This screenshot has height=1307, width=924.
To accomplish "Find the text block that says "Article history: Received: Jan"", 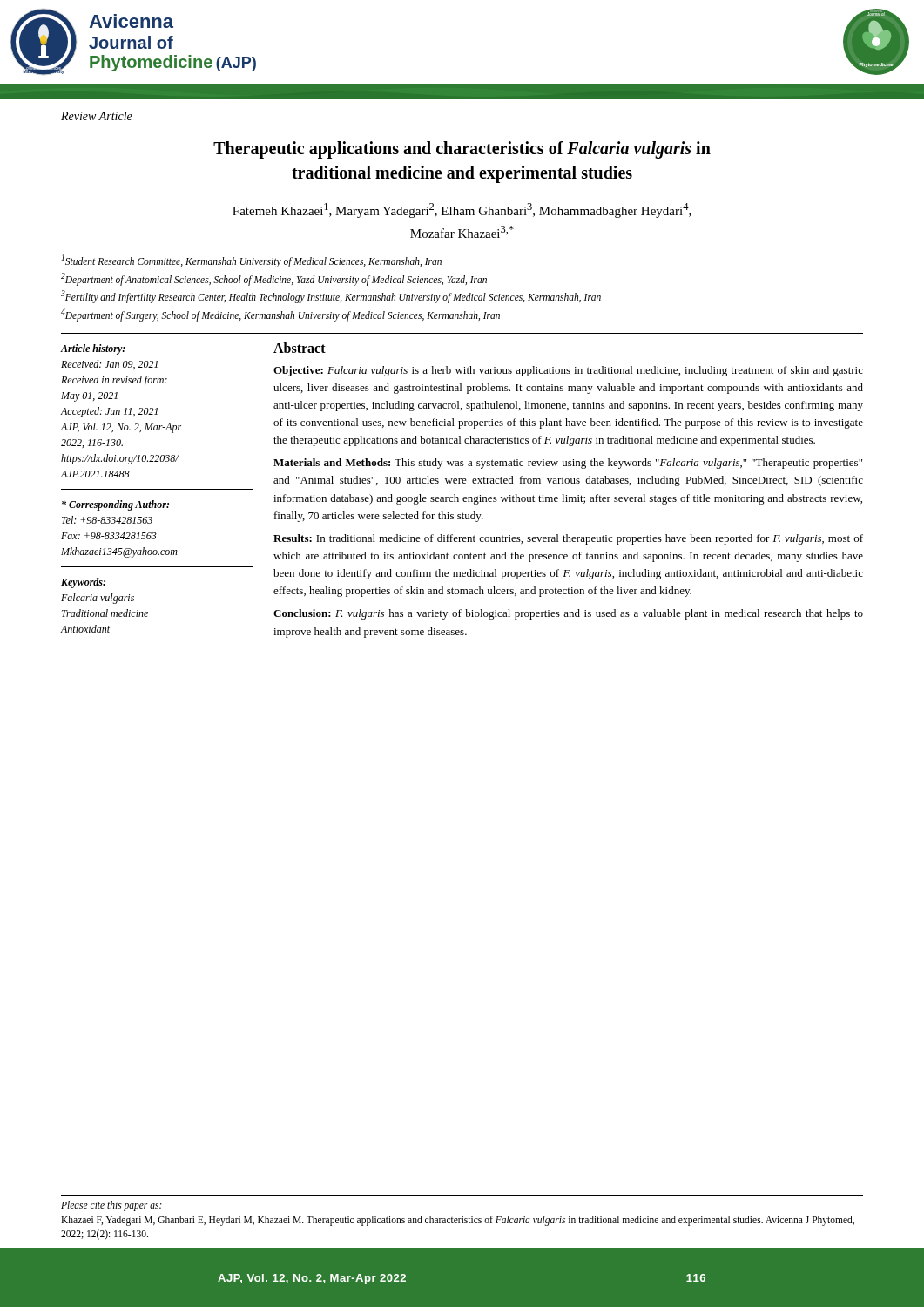I will (x=157, y=411).
